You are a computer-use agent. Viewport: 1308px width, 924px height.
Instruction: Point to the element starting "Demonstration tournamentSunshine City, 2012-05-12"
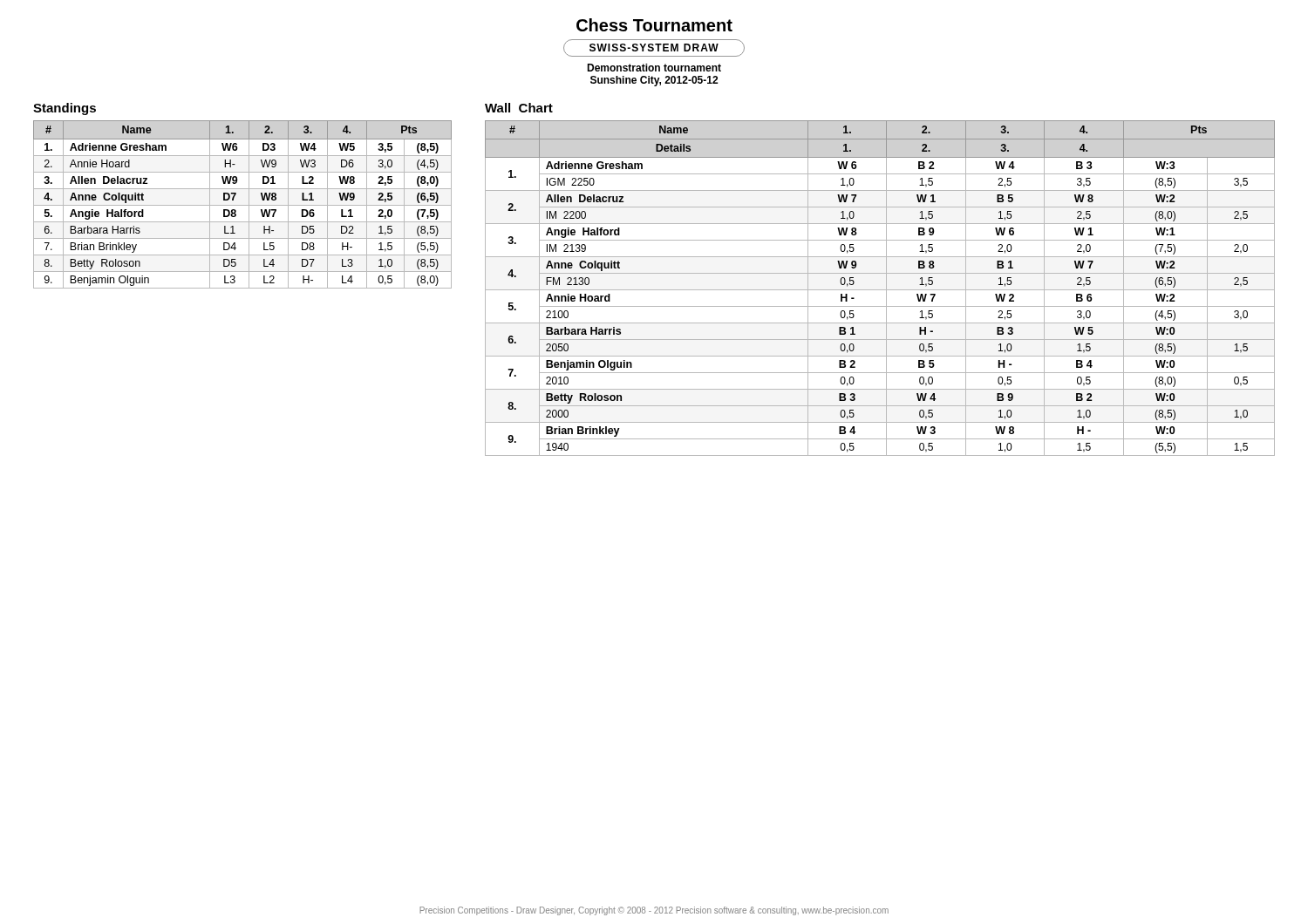654,74
